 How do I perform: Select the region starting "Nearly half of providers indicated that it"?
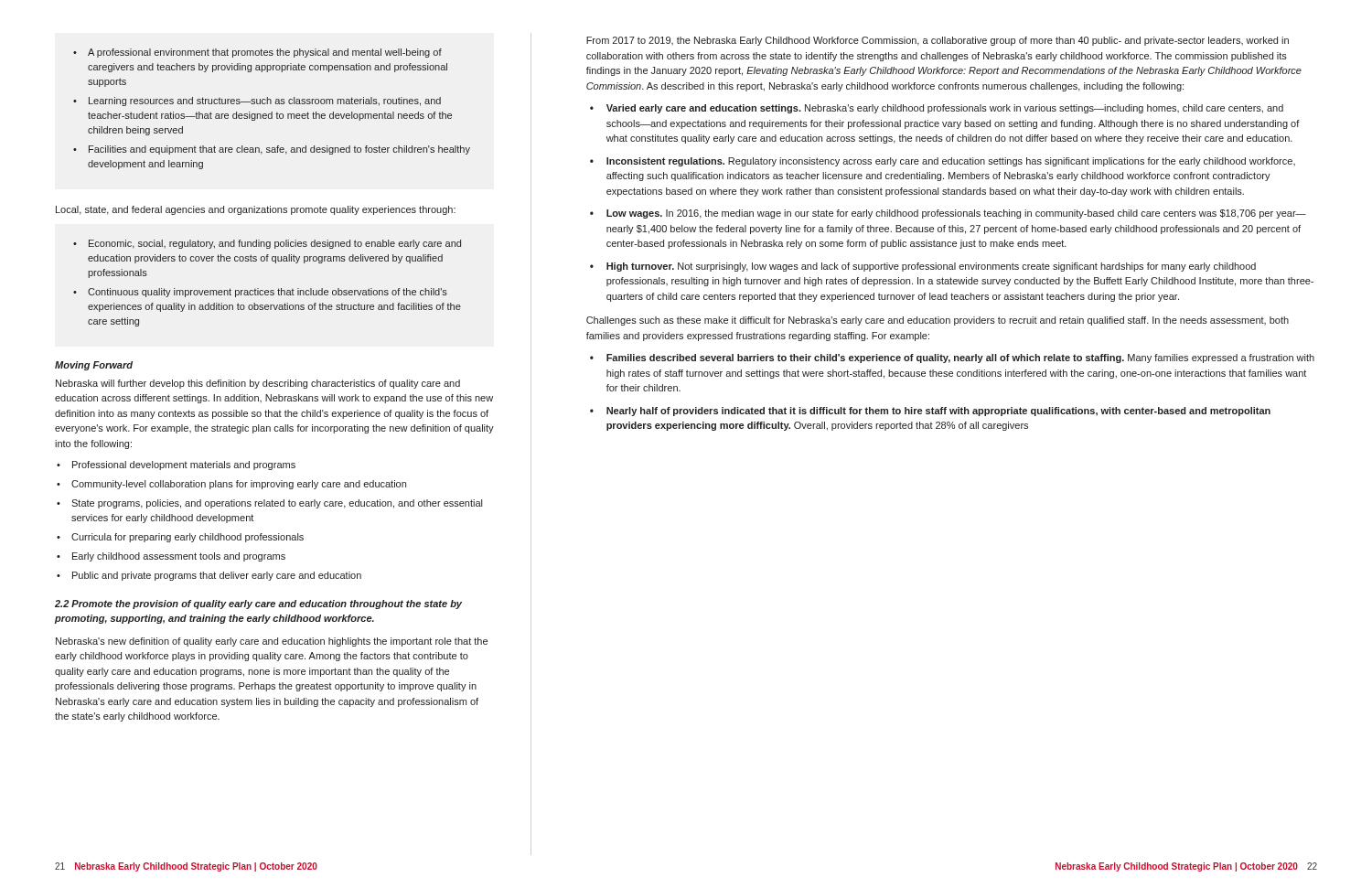(938, 418)
